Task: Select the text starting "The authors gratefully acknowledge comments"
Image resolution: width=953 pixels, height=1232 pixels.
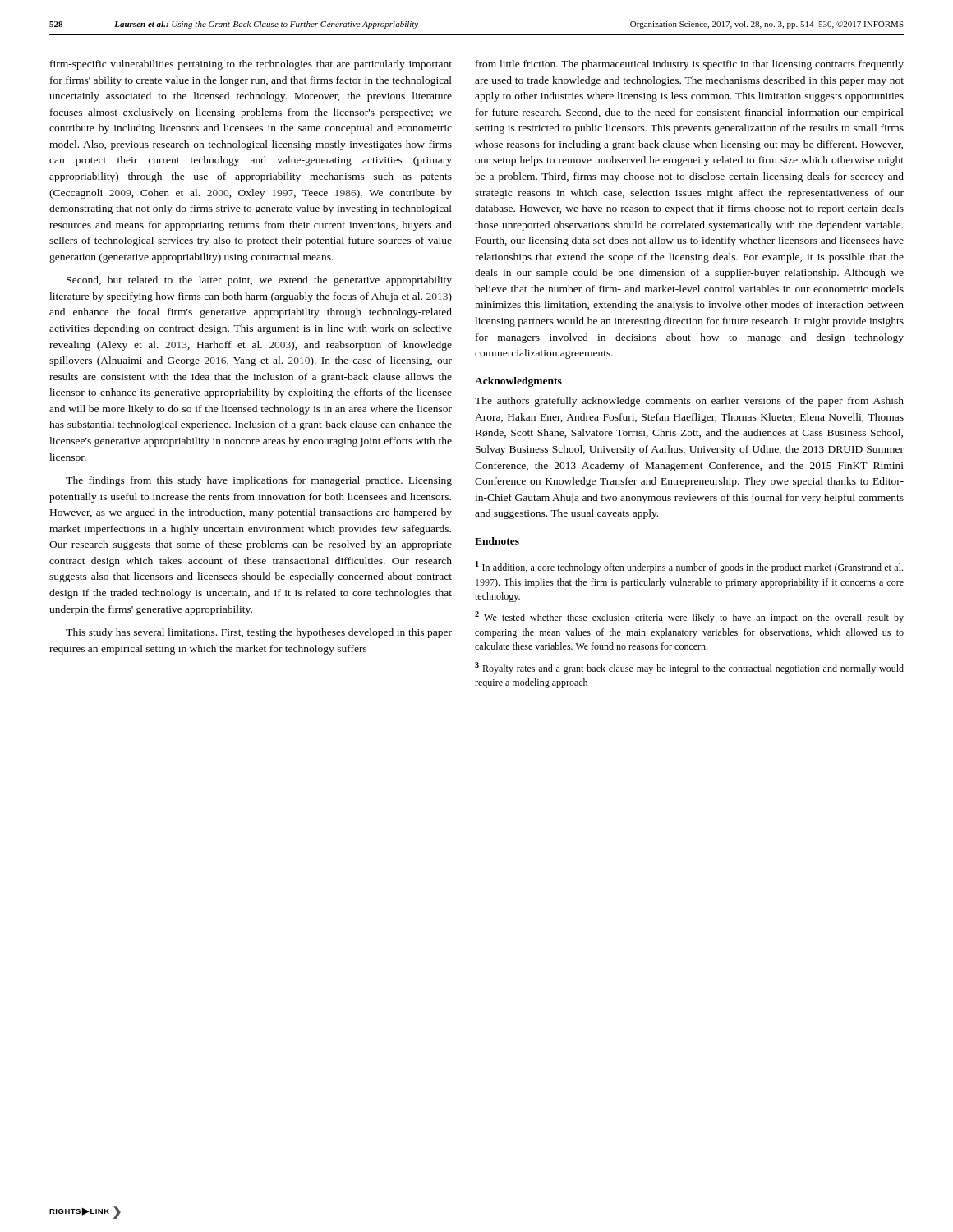Action: click(689, 457)
